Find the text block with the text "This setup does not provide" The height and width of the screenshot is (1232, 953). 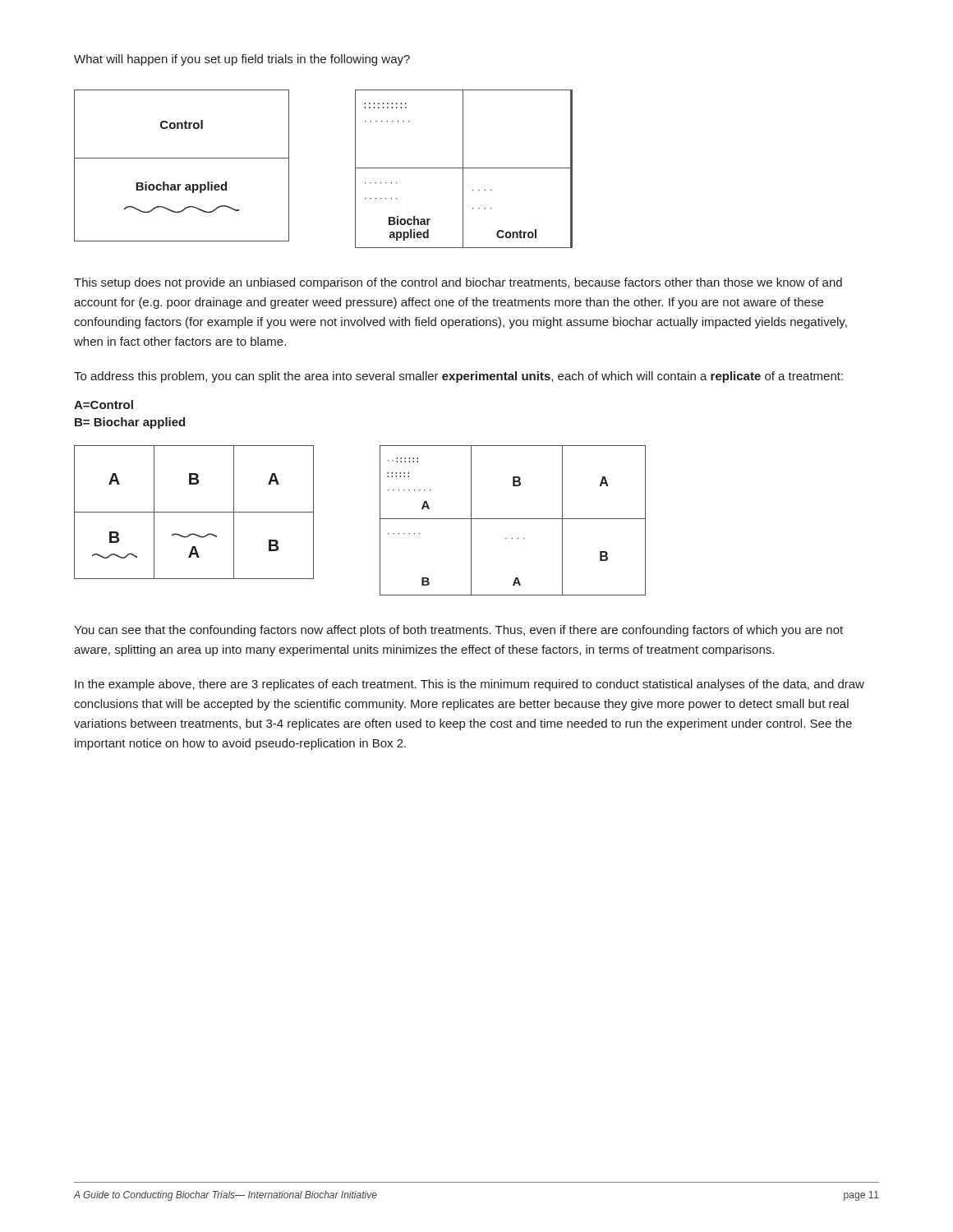coord(461,312)
